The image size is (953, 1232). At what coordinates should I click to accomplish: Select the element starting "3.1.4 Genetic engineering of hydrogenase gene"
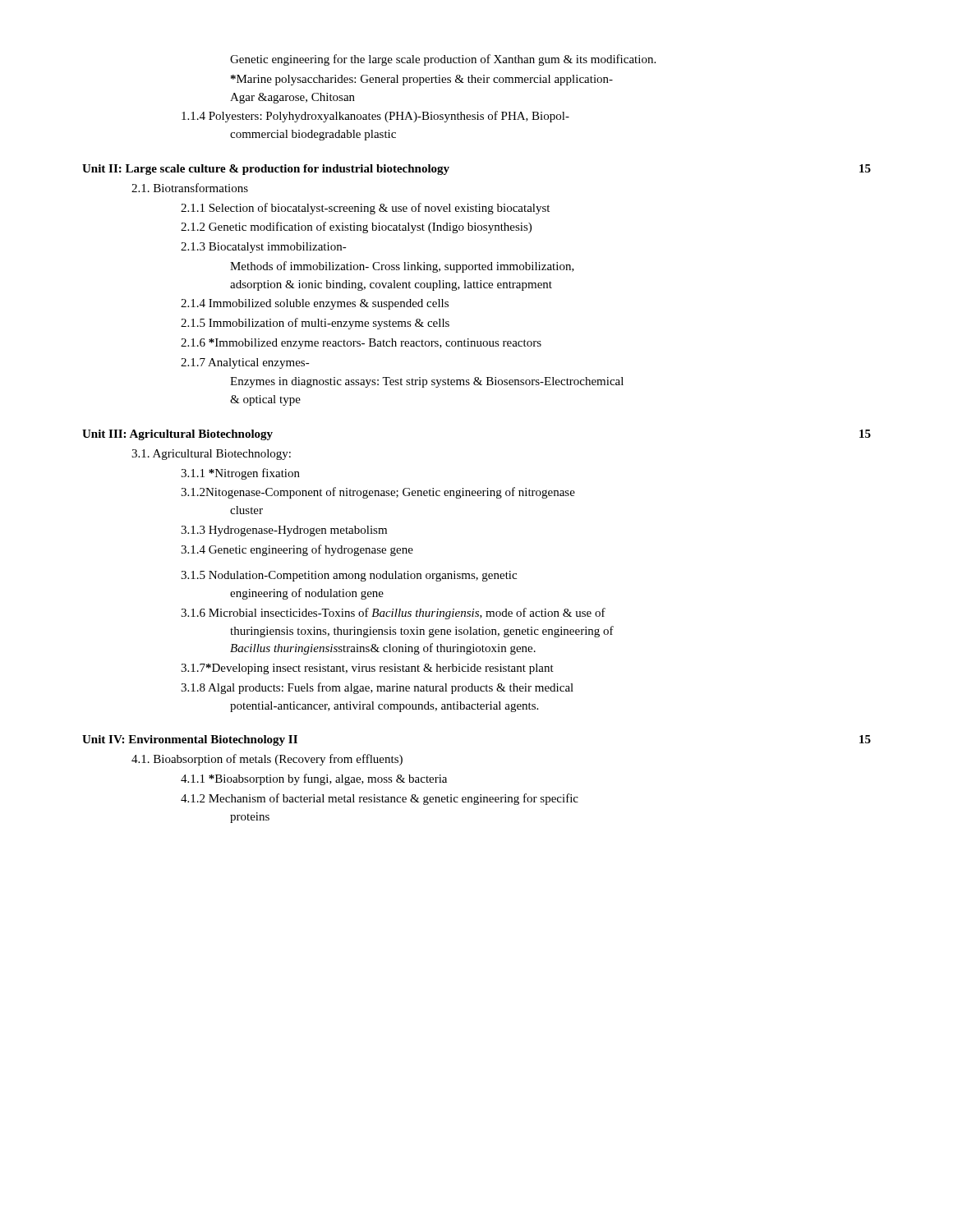(x=297, y=549)
